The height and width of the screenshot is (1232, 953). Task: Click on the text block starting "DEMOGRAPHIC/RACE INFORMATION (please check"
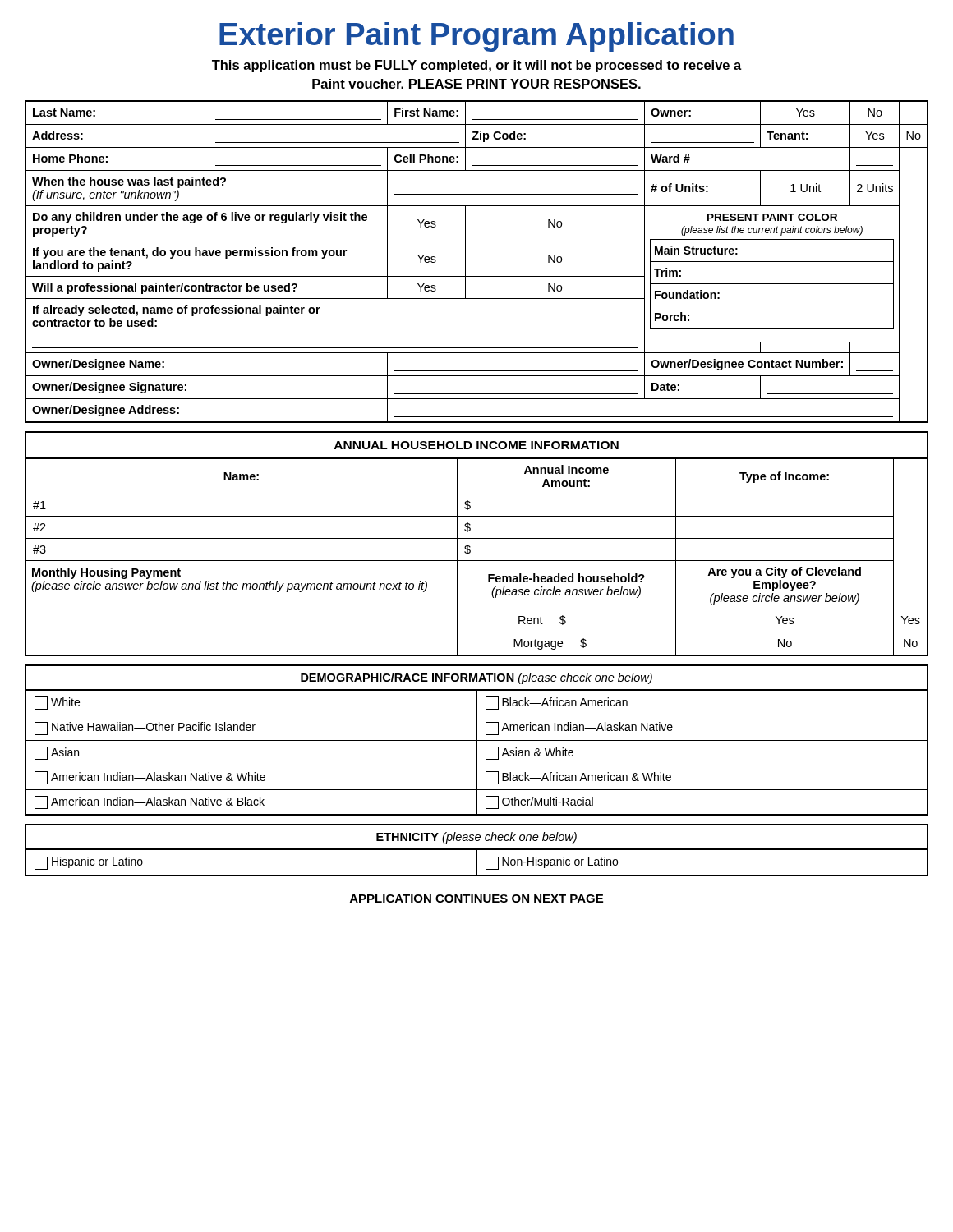coord(476,678)
